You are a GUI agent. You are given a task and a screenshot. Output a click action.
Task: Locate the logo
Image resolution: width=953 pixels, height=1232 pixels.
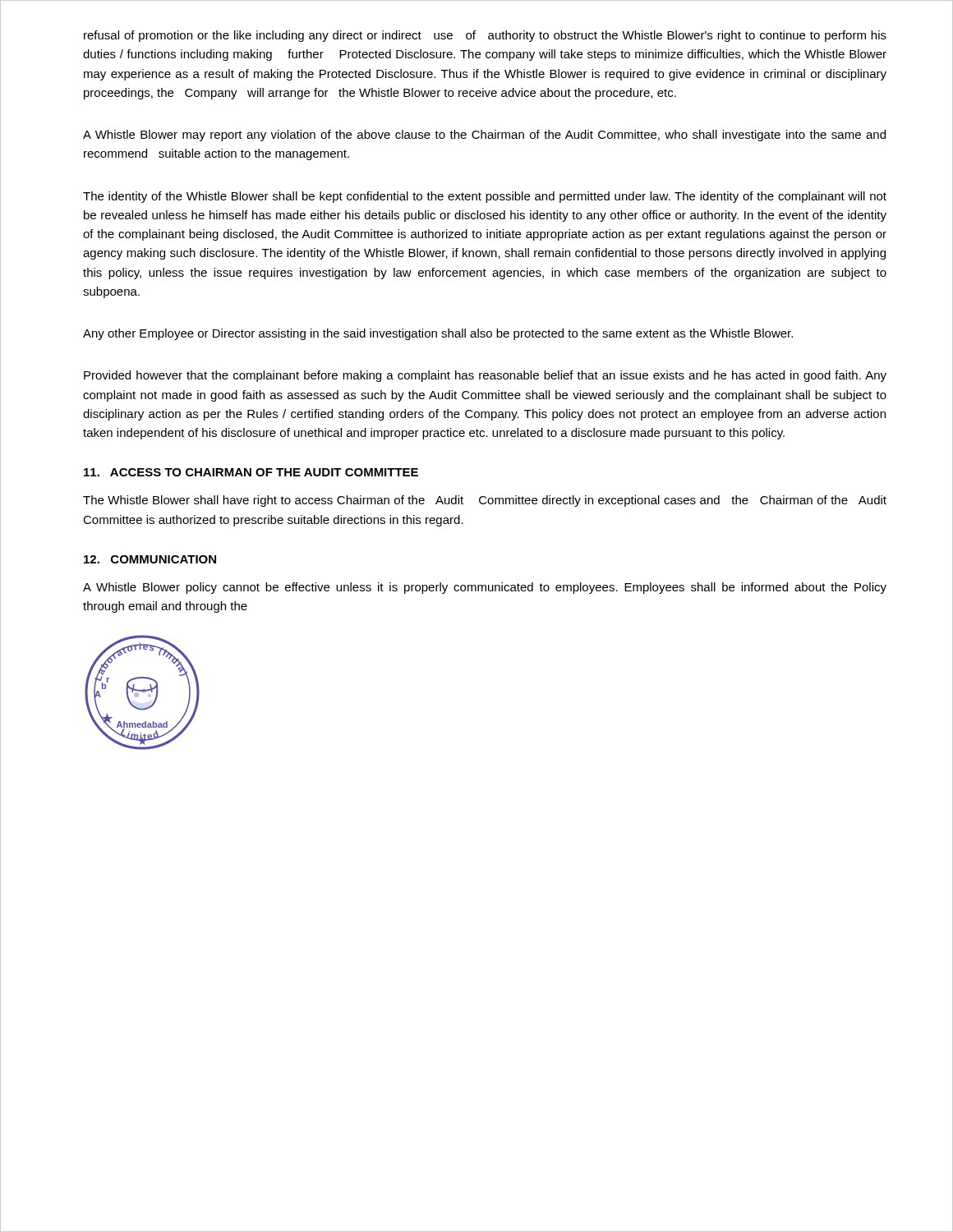485,694
